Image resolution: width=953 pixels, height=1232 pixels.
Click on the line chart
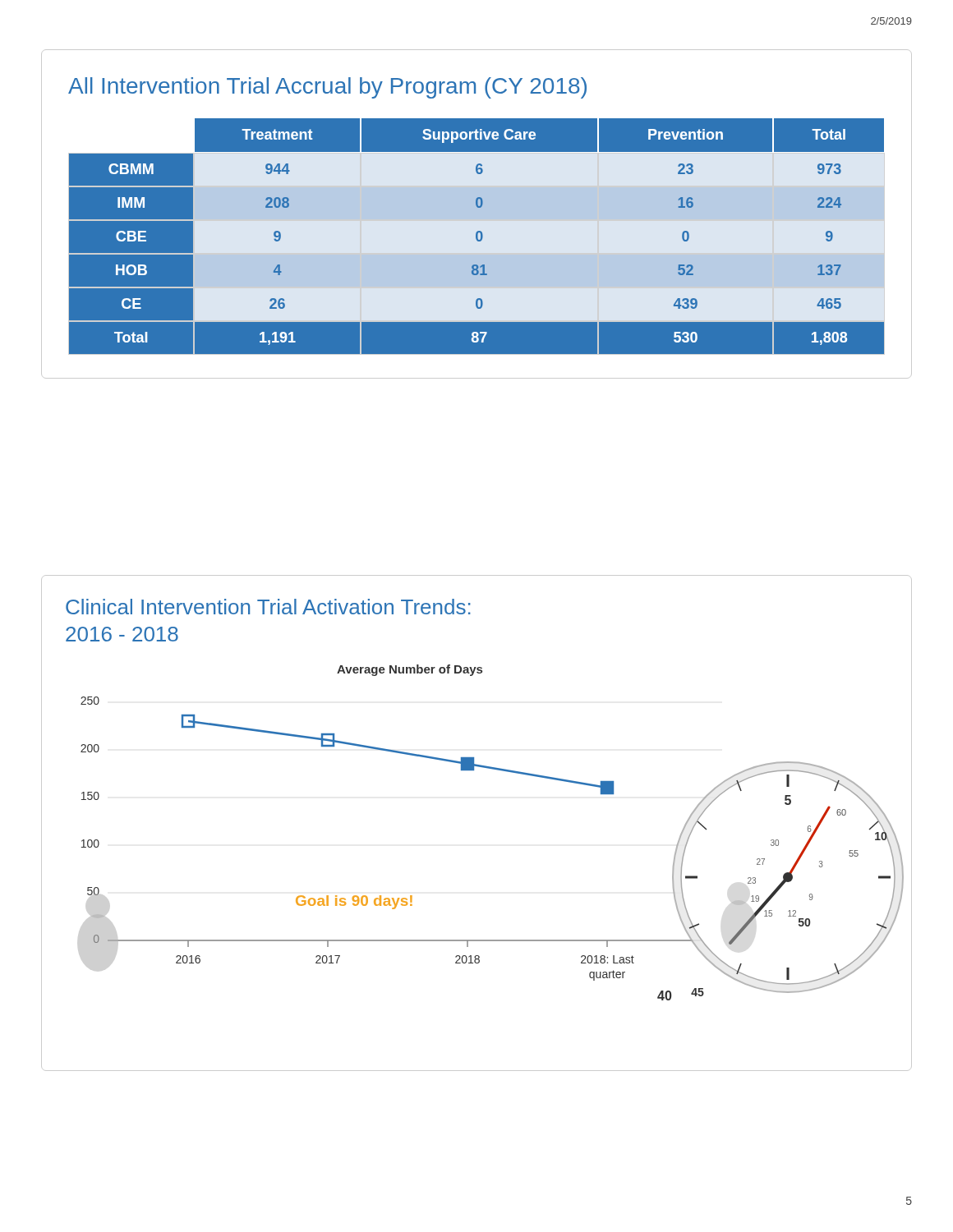point(476,844)
